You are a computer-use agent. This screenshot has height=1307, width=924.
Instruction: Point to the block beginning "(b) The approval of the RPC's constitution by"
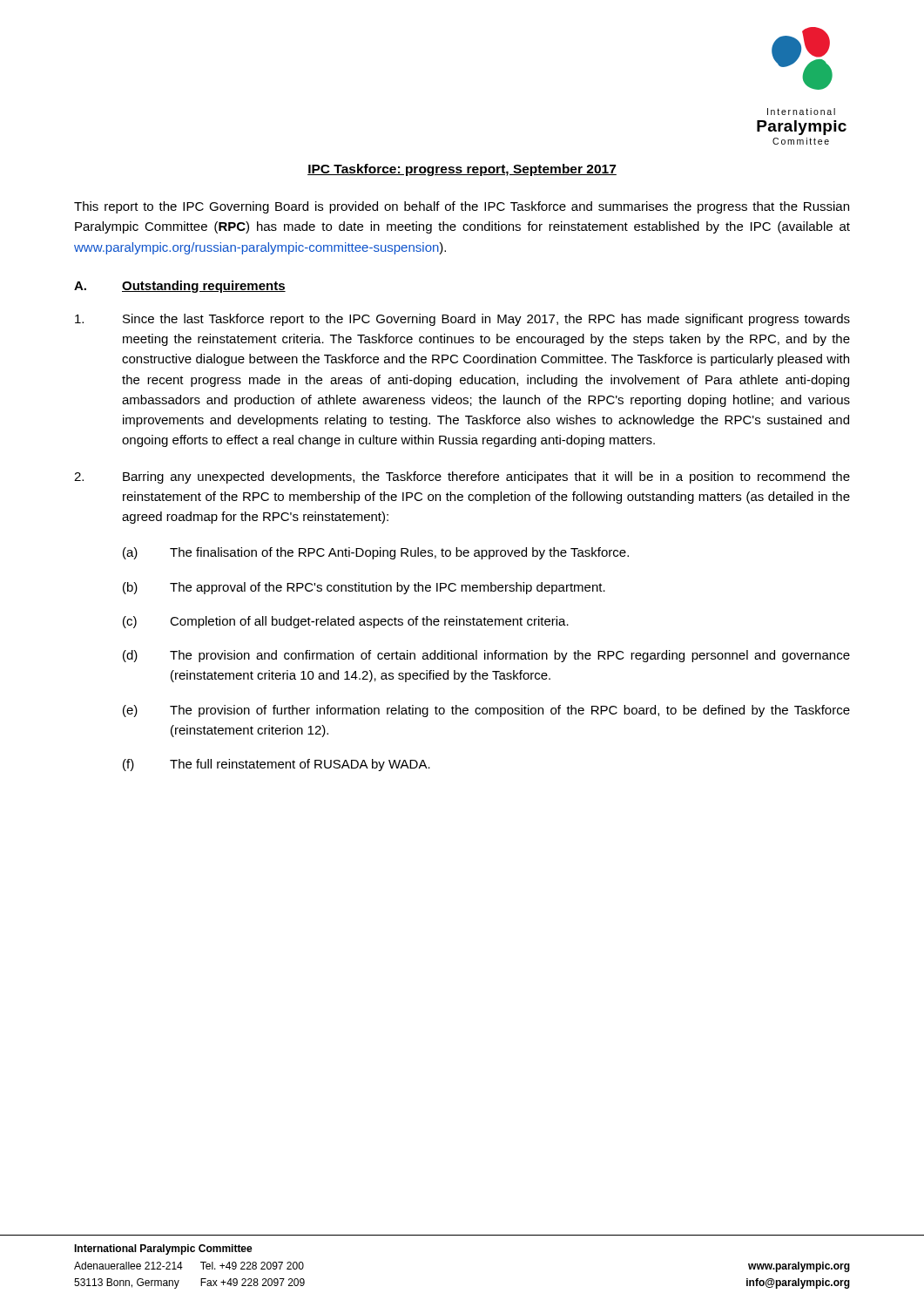click(x=486, y=587)
